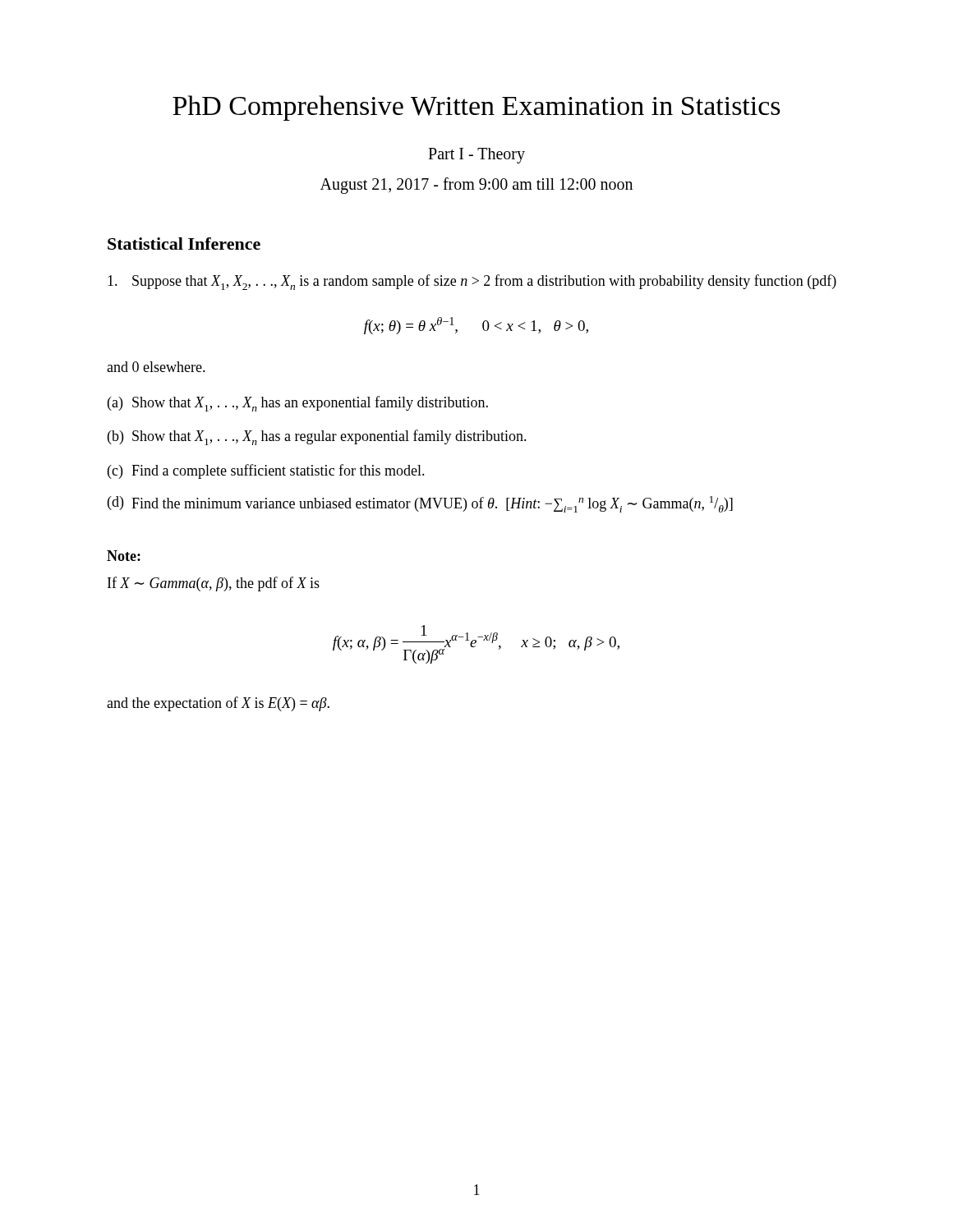This screenshot has height=1232, width=953.
Task: Where is the formula that starts "f(x; α, β) = 1Γ(α)βαxα−1e−x/β, x ≥"?
Action: click(x=476, y=643)
